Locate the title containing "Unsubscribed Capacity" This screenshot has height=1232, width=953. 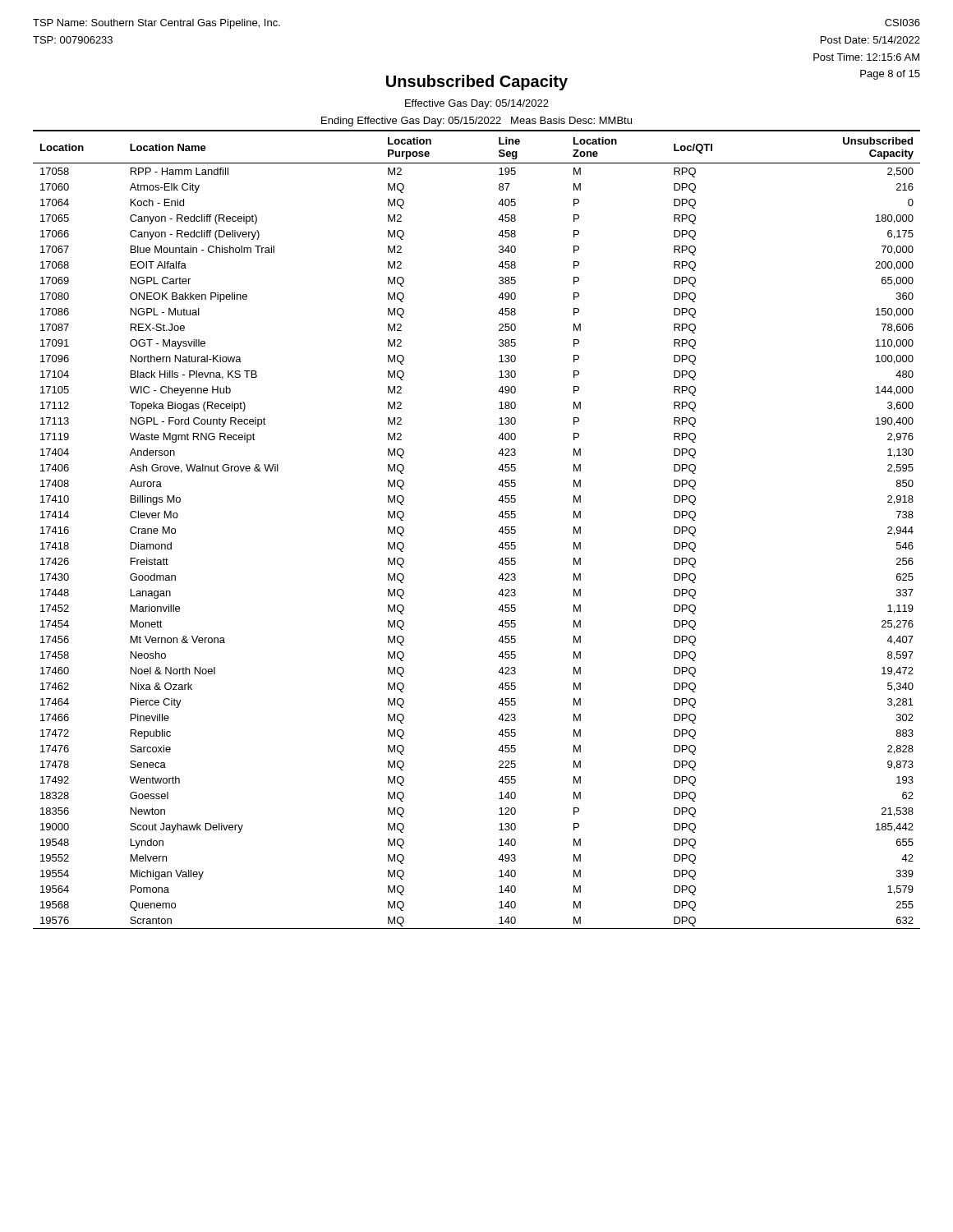point(476,81)
